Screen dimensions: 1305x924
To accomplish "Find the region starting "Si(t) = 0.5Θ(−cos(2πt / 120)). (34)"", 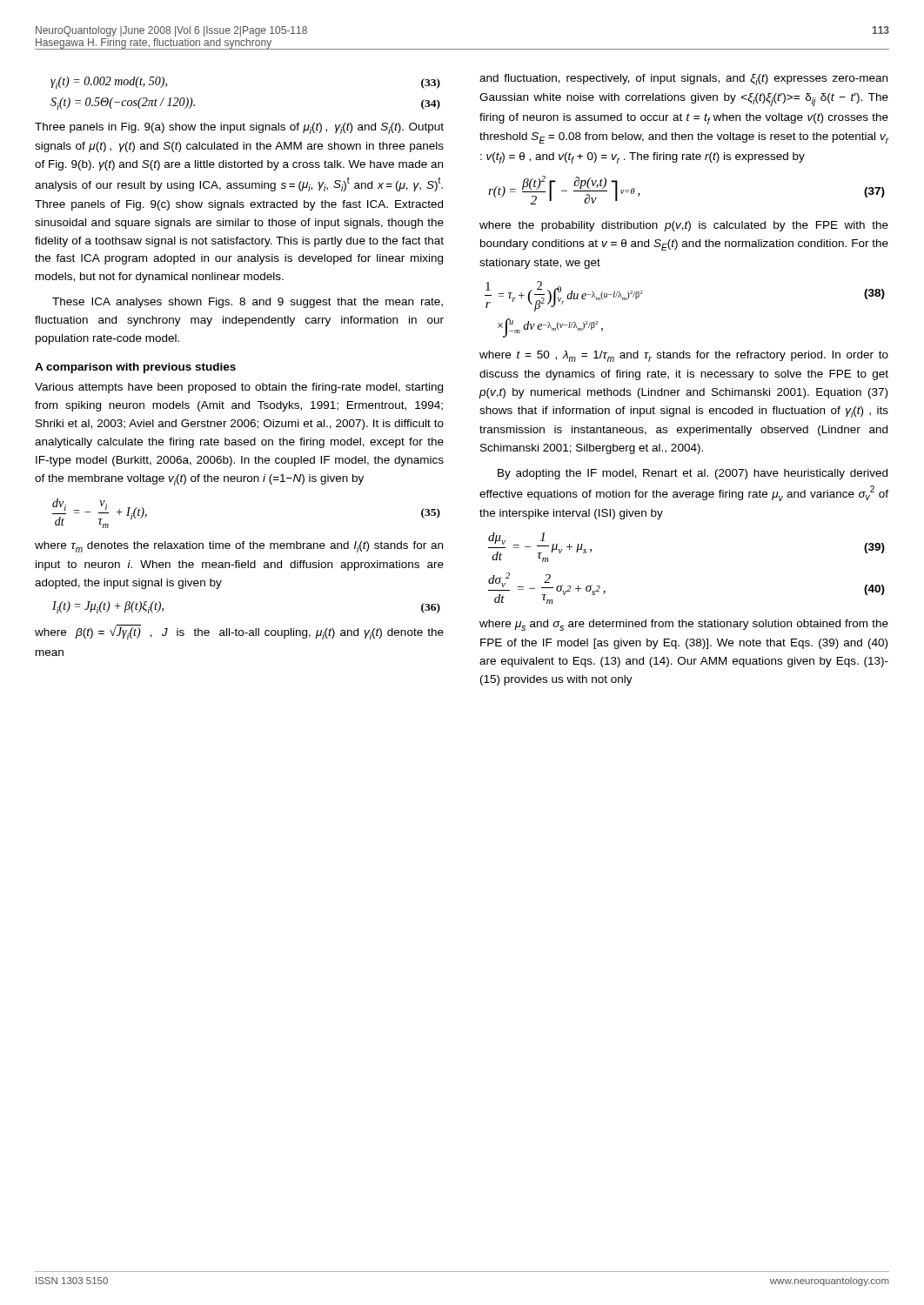I will (123, 102).
